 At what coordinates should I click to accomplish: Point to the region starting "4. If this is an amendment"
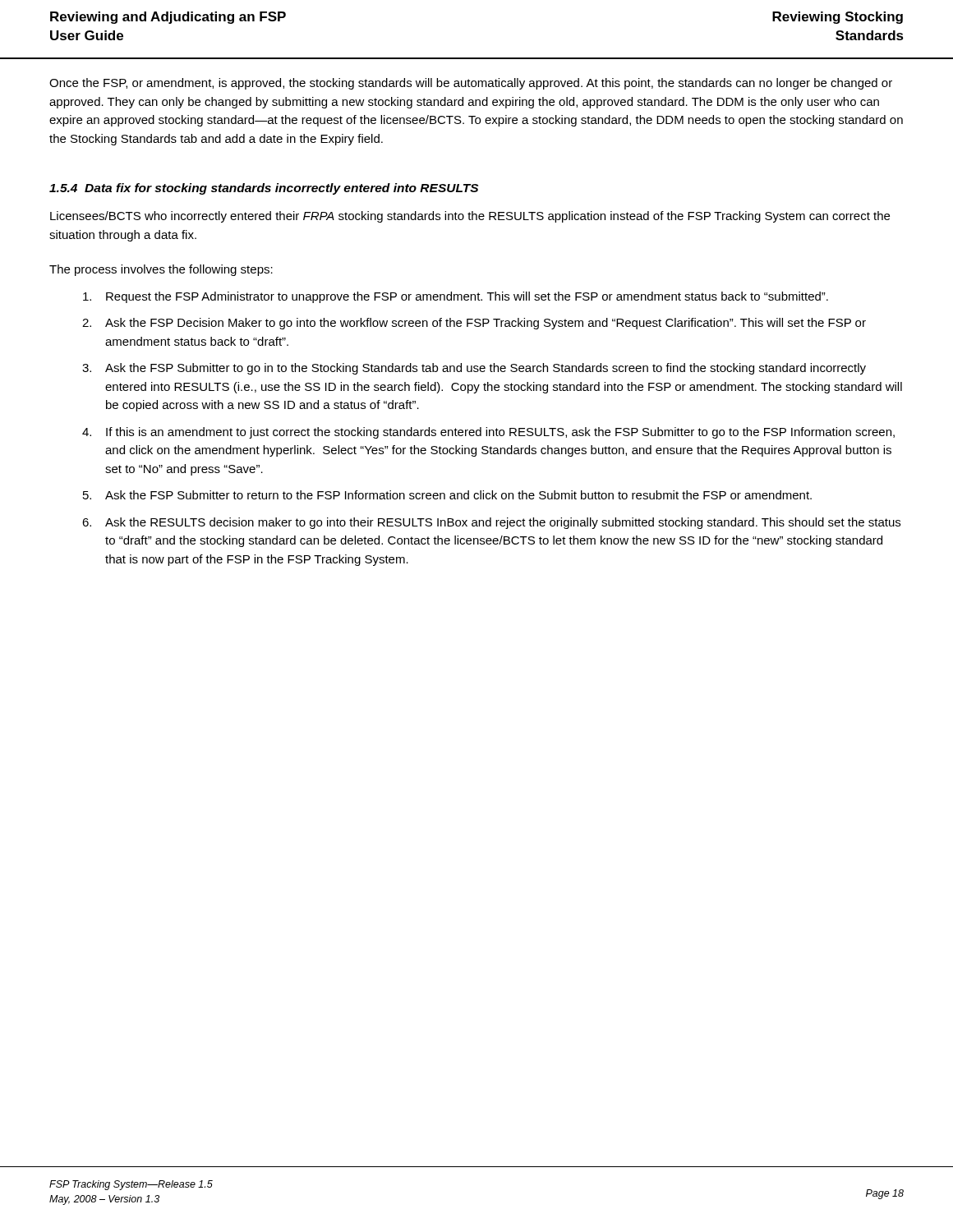click(493, 450)
